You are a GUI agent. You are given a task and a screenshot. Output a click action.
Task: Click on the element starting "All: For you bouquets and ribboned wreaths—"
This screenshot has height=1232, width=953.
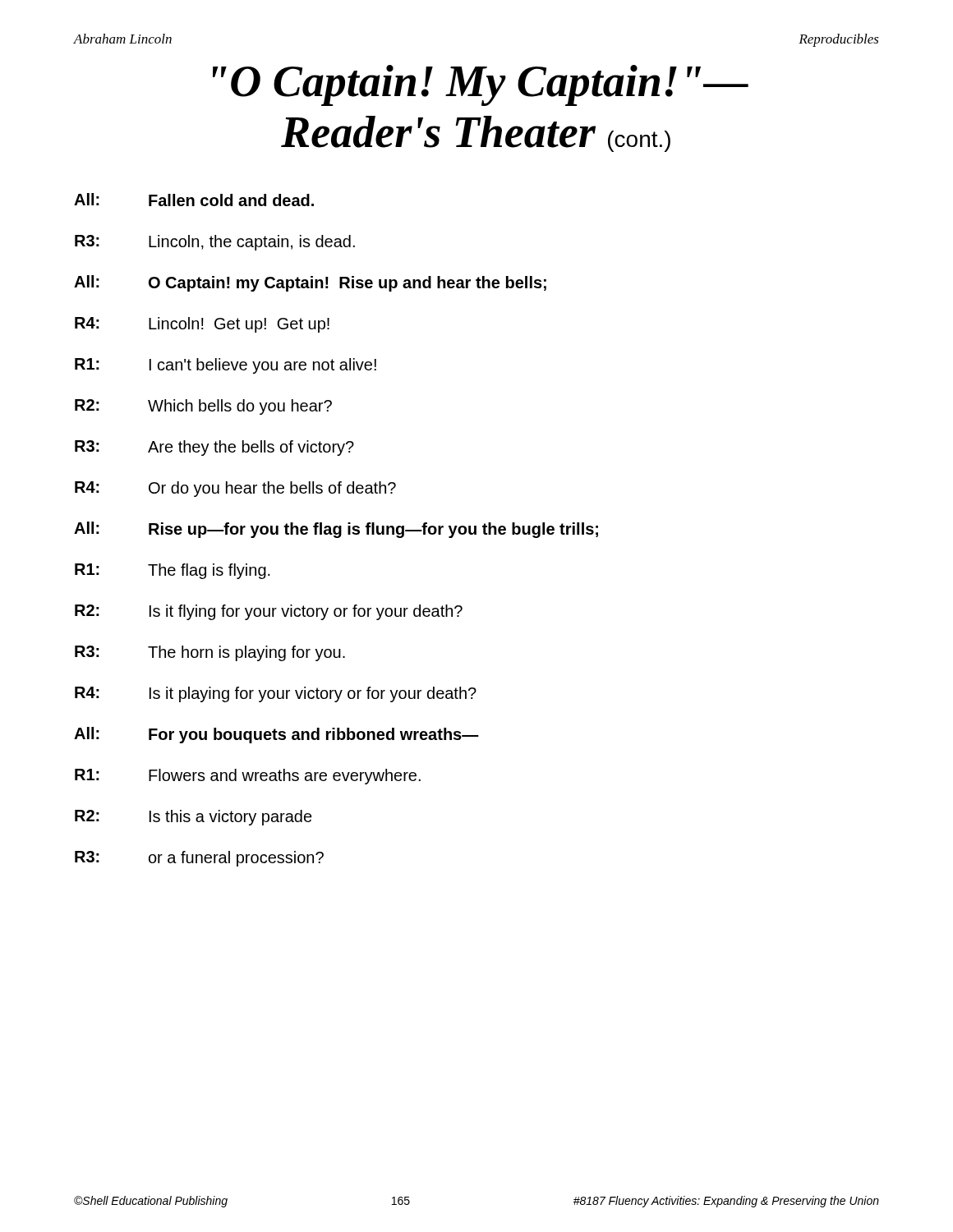pos(276,734)
